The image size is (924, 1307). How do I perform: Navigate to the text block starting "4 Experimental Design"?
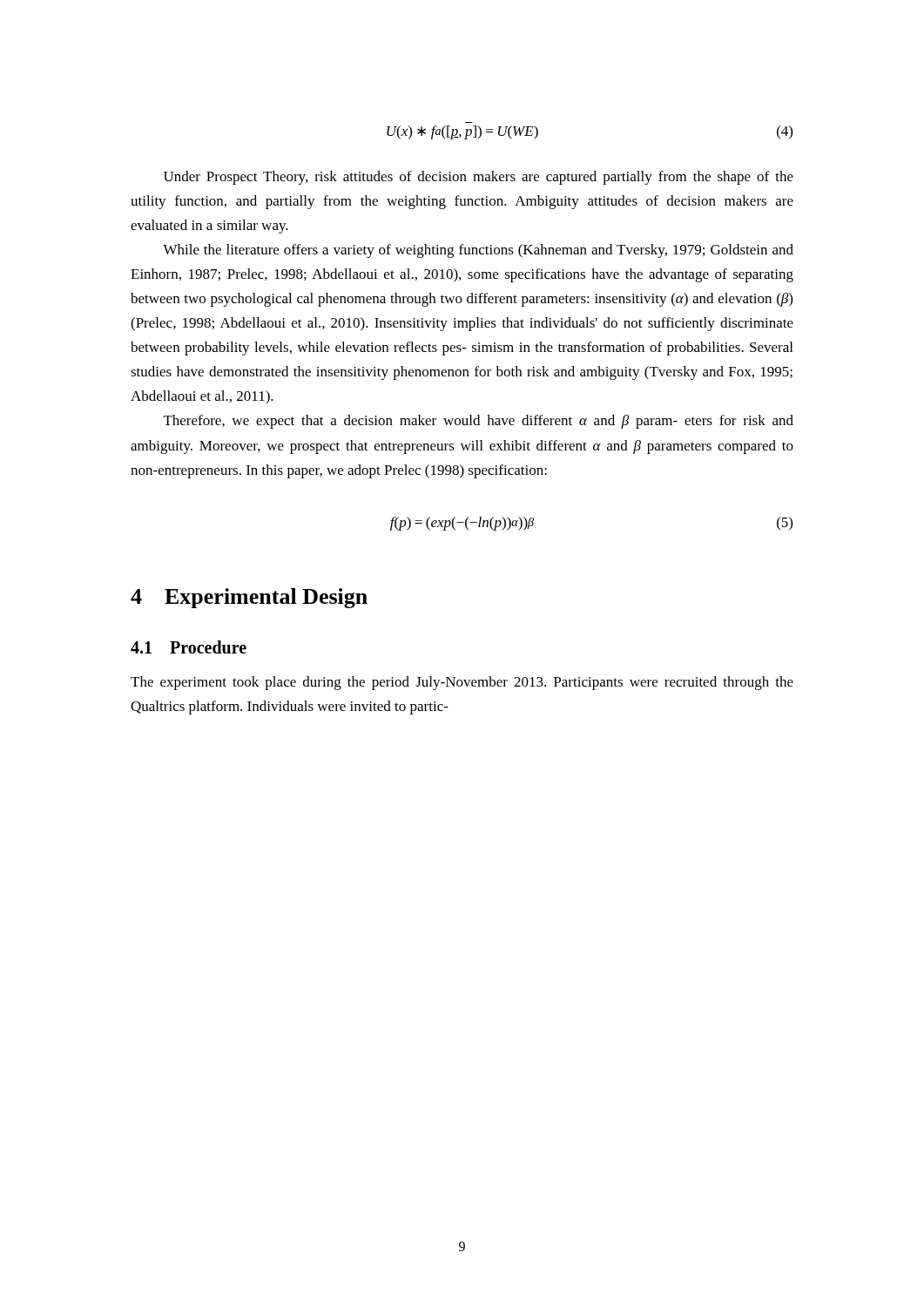point(249,596)
